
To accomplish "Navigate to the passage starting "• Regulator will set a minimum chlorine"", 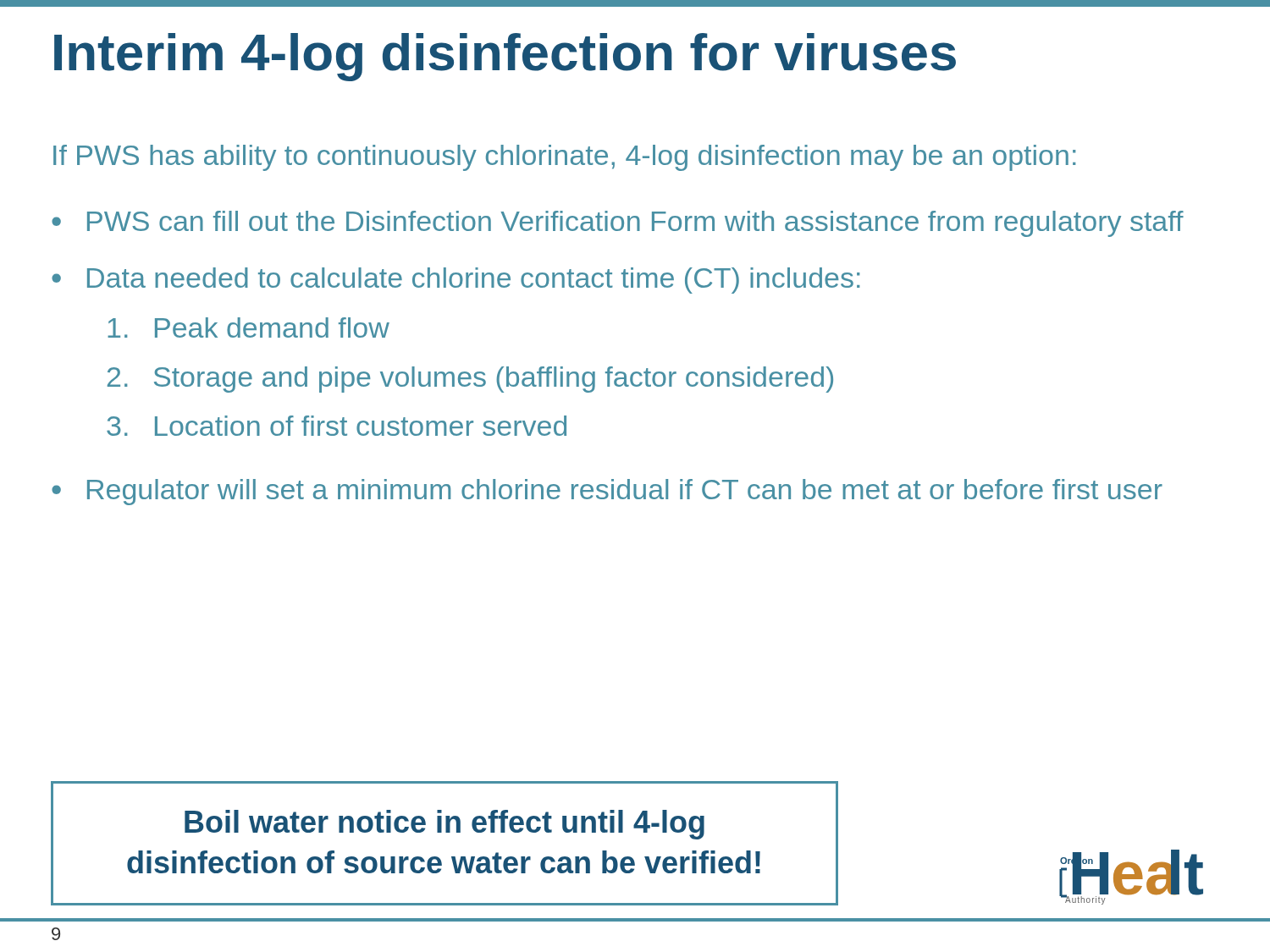I will tap(607, 491).
